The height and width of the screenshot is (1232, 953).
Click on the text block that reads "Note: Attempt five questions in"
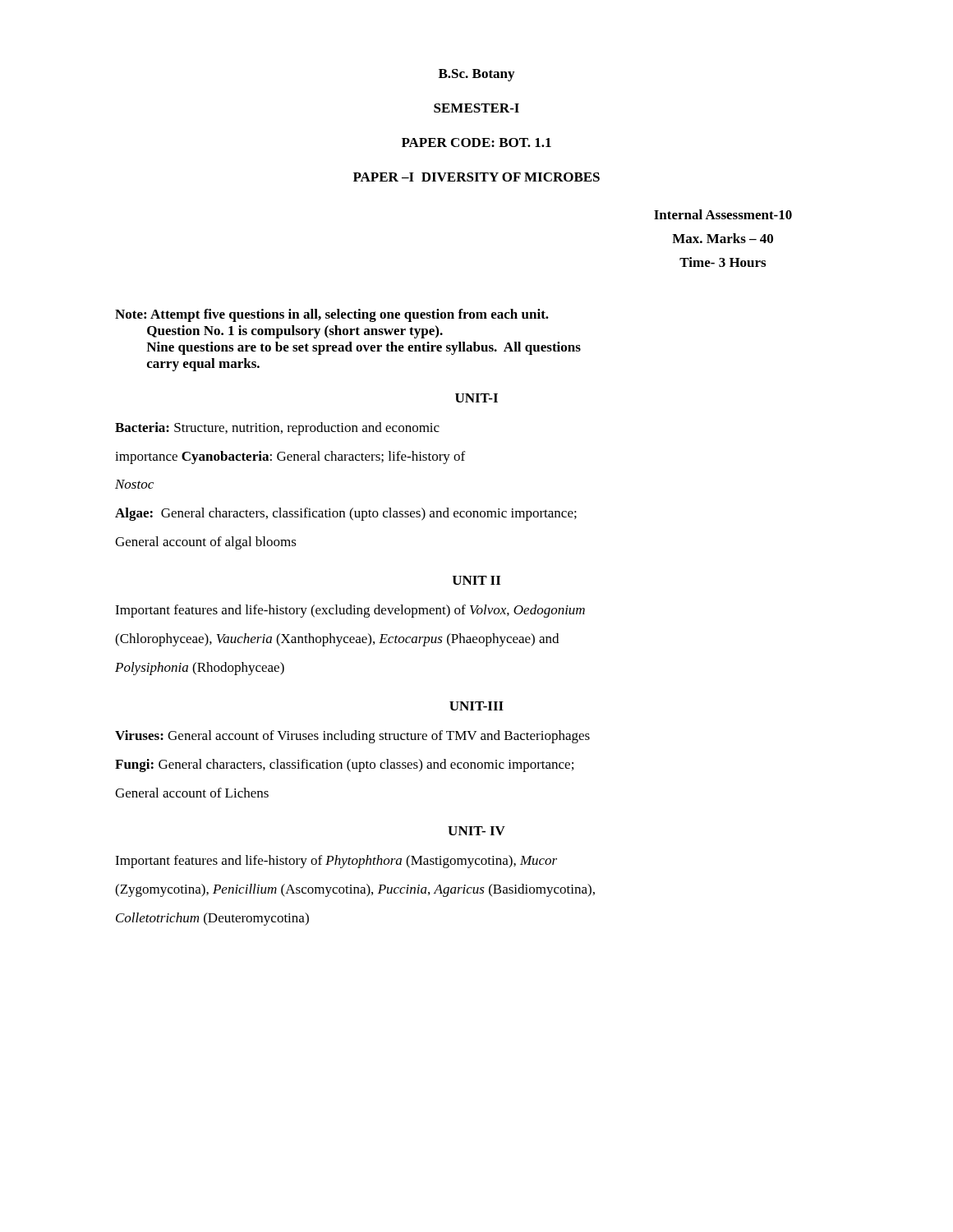pyautogui.click(x=348, y=338)
